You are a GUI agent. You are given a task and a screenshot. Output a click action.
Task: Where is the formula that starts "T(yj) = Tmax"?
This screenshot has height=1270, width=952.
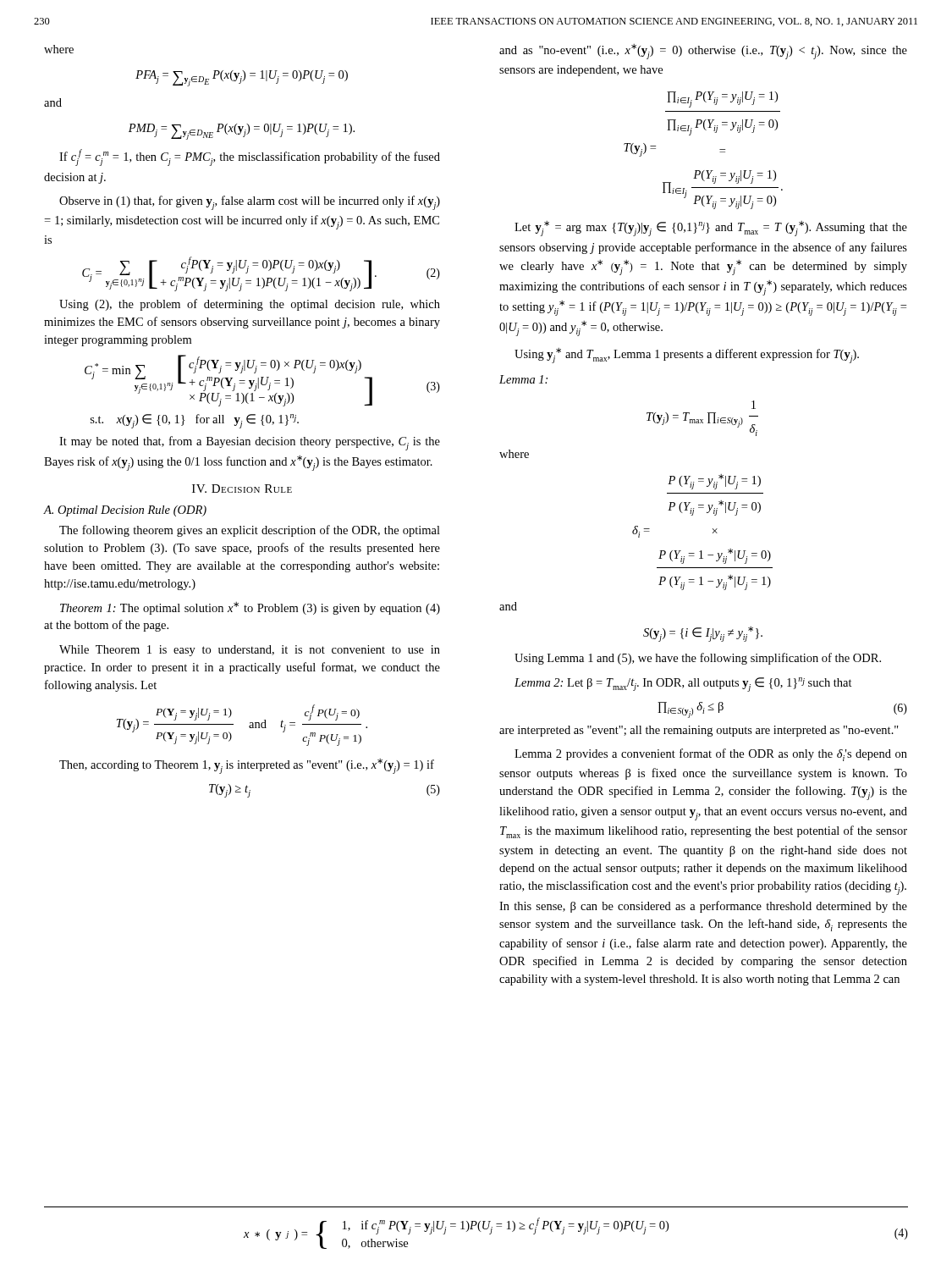coord(703,417)
